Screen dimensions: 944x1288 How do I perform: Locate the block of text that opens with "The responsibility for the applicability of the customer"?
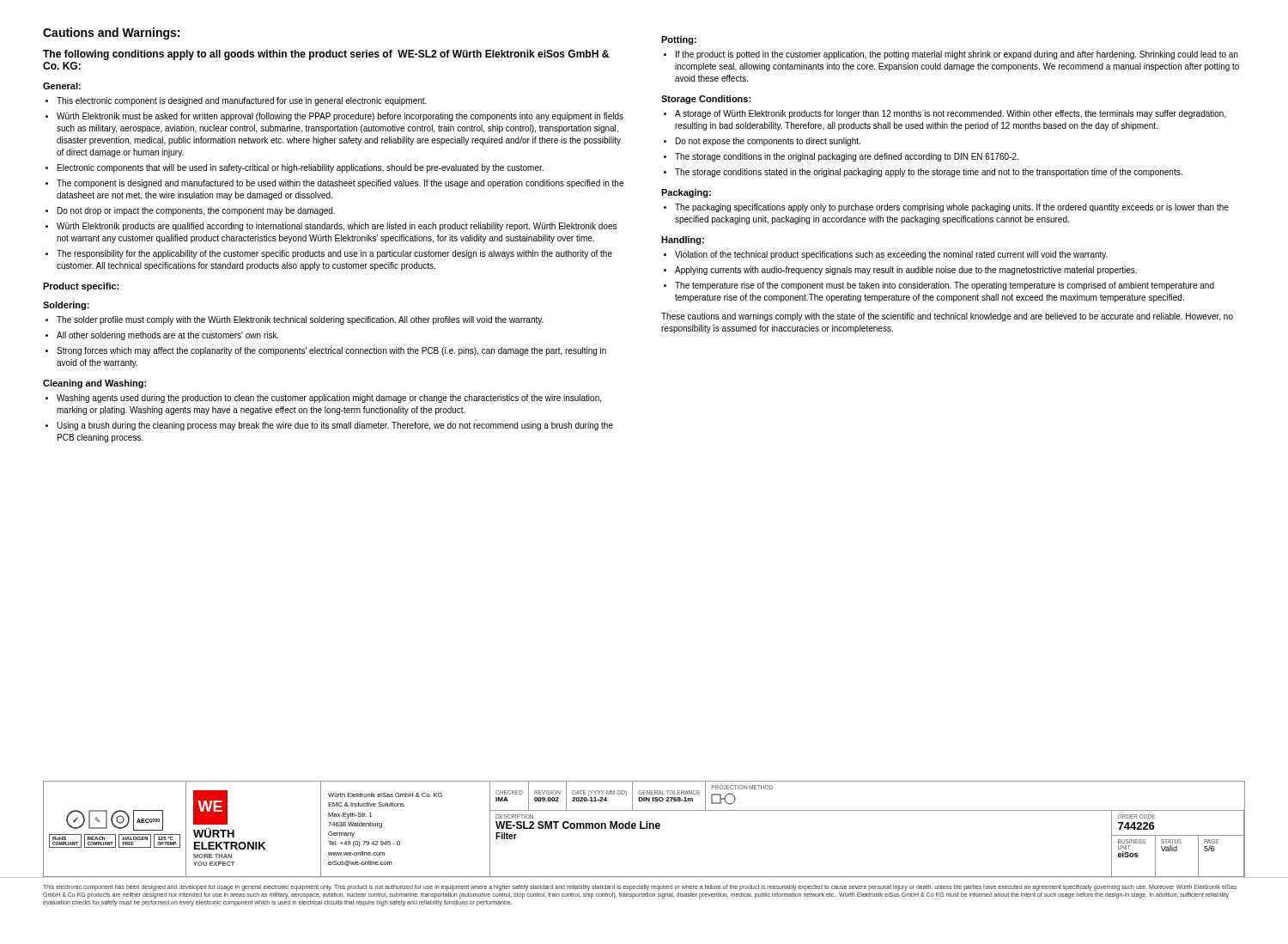pyautogui.click(x=342, y=260)
